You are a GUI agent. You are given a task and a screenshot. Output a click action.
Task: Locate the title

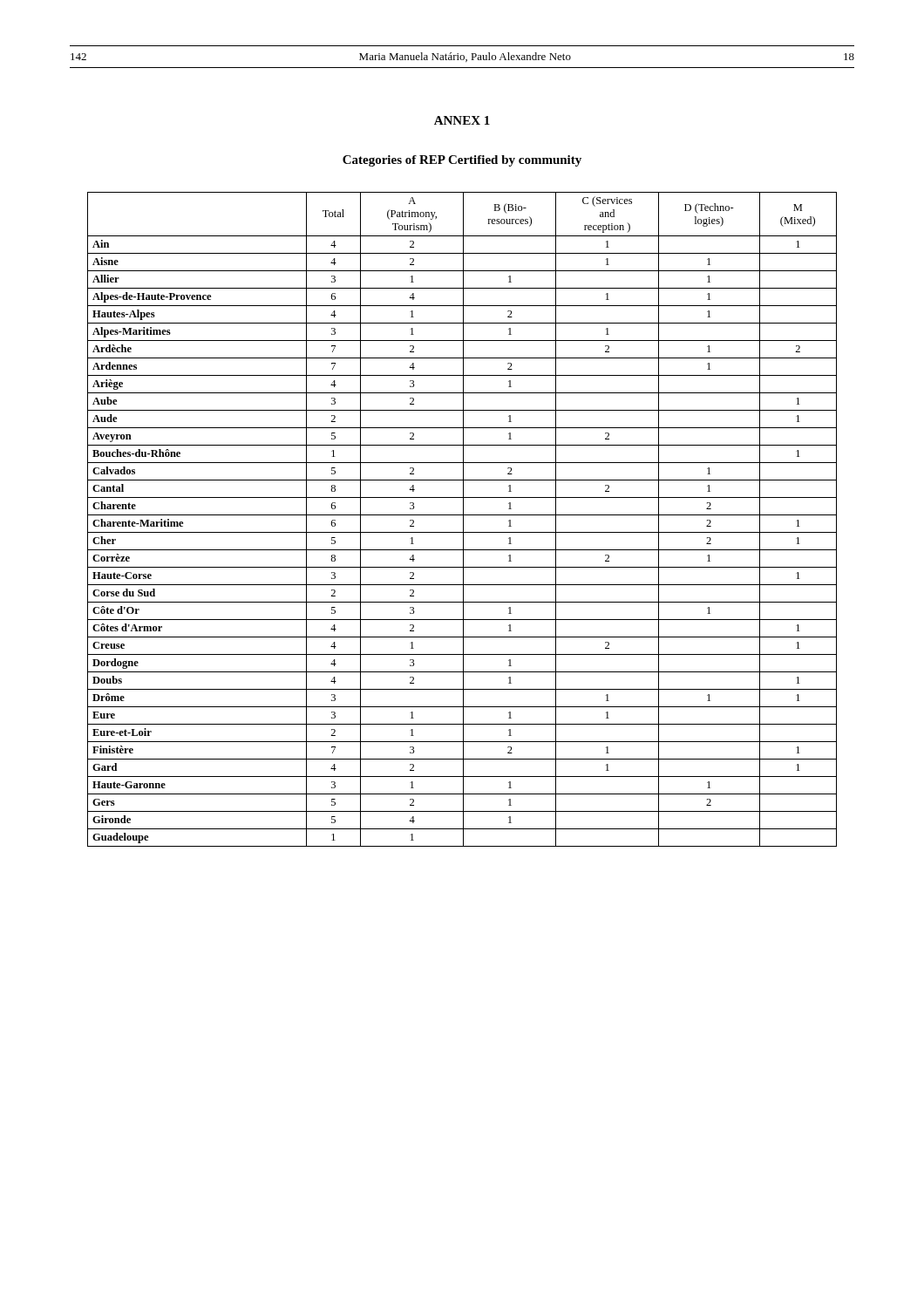pyautogui.click(x=462, y=120)
